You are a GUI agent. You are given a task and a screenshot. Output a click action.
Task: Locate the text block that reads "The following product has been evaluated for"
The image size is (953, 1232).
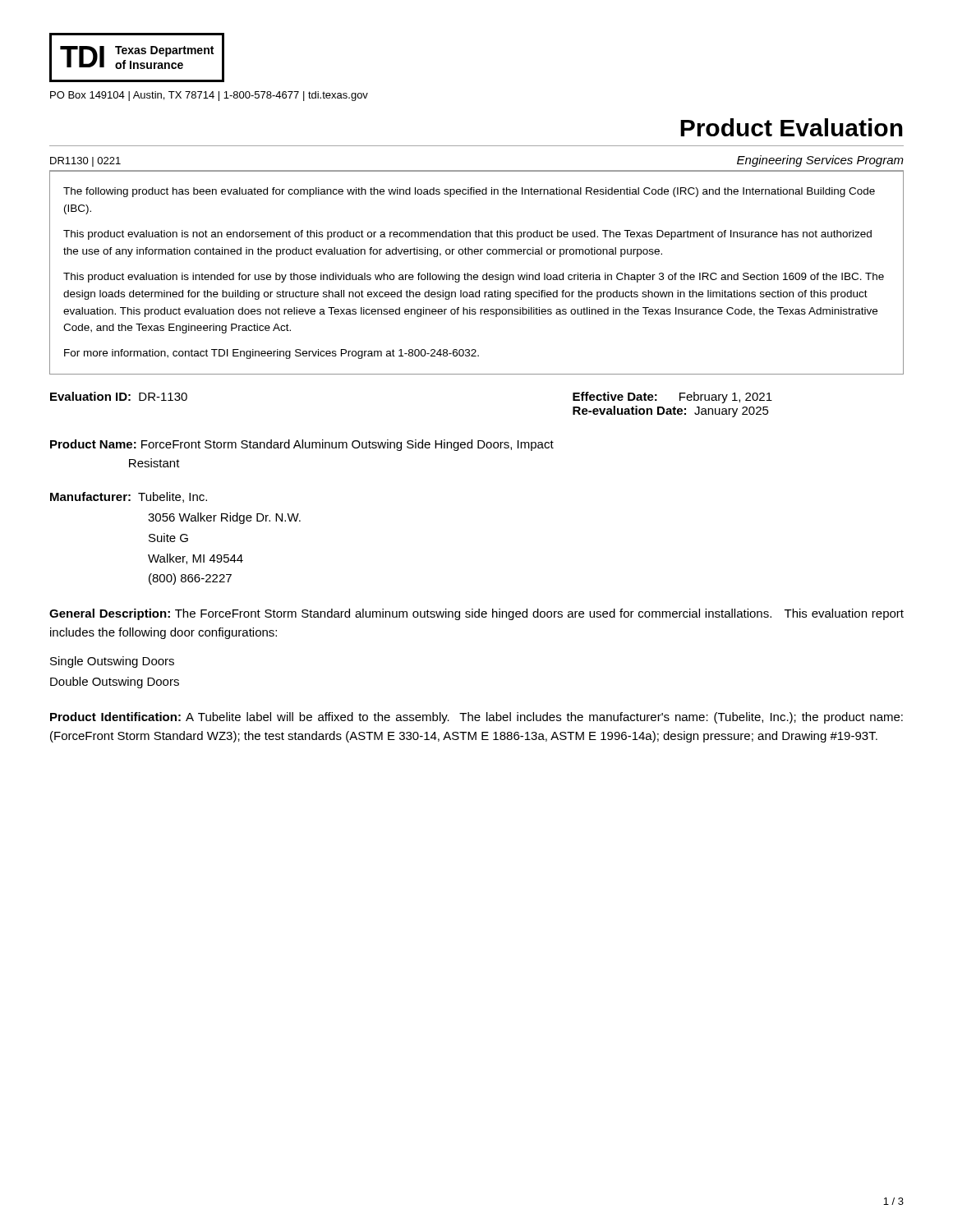pyautogui.click(x=476, y=273)
